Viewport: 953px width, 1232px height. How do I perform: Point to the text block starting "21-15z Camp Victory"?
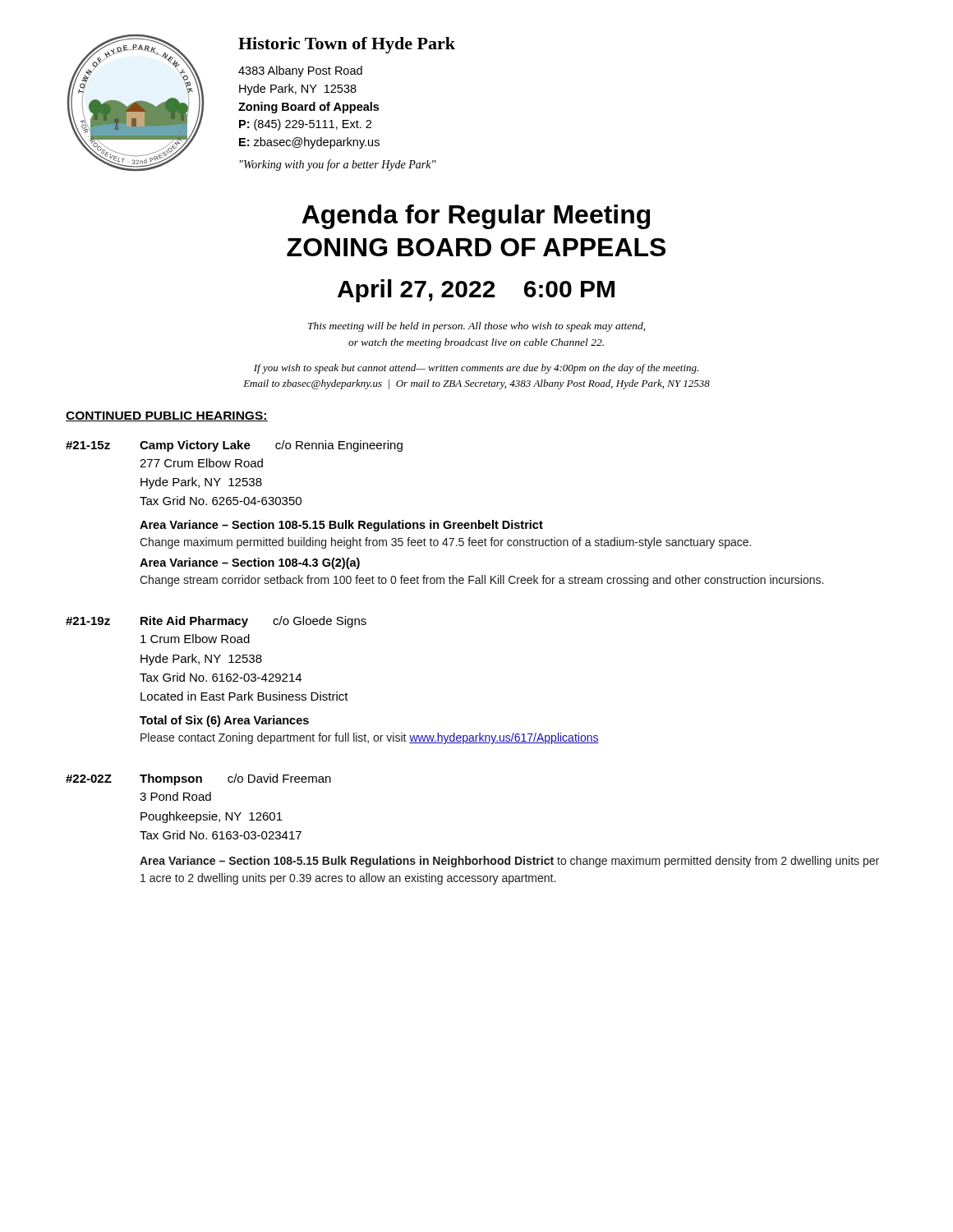tap(476, 516)
